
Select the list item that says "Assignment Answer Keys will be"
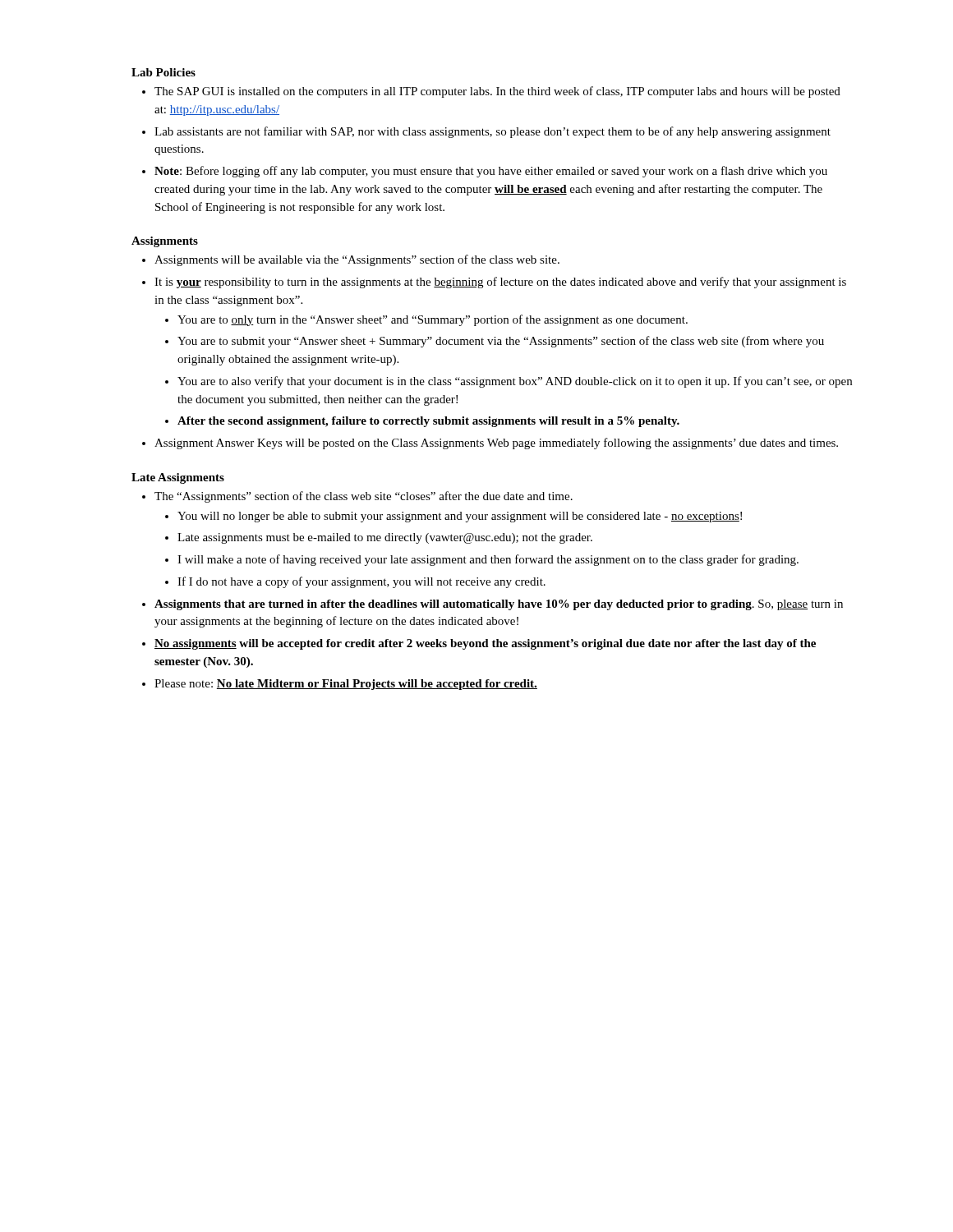(x=504, y=443)
